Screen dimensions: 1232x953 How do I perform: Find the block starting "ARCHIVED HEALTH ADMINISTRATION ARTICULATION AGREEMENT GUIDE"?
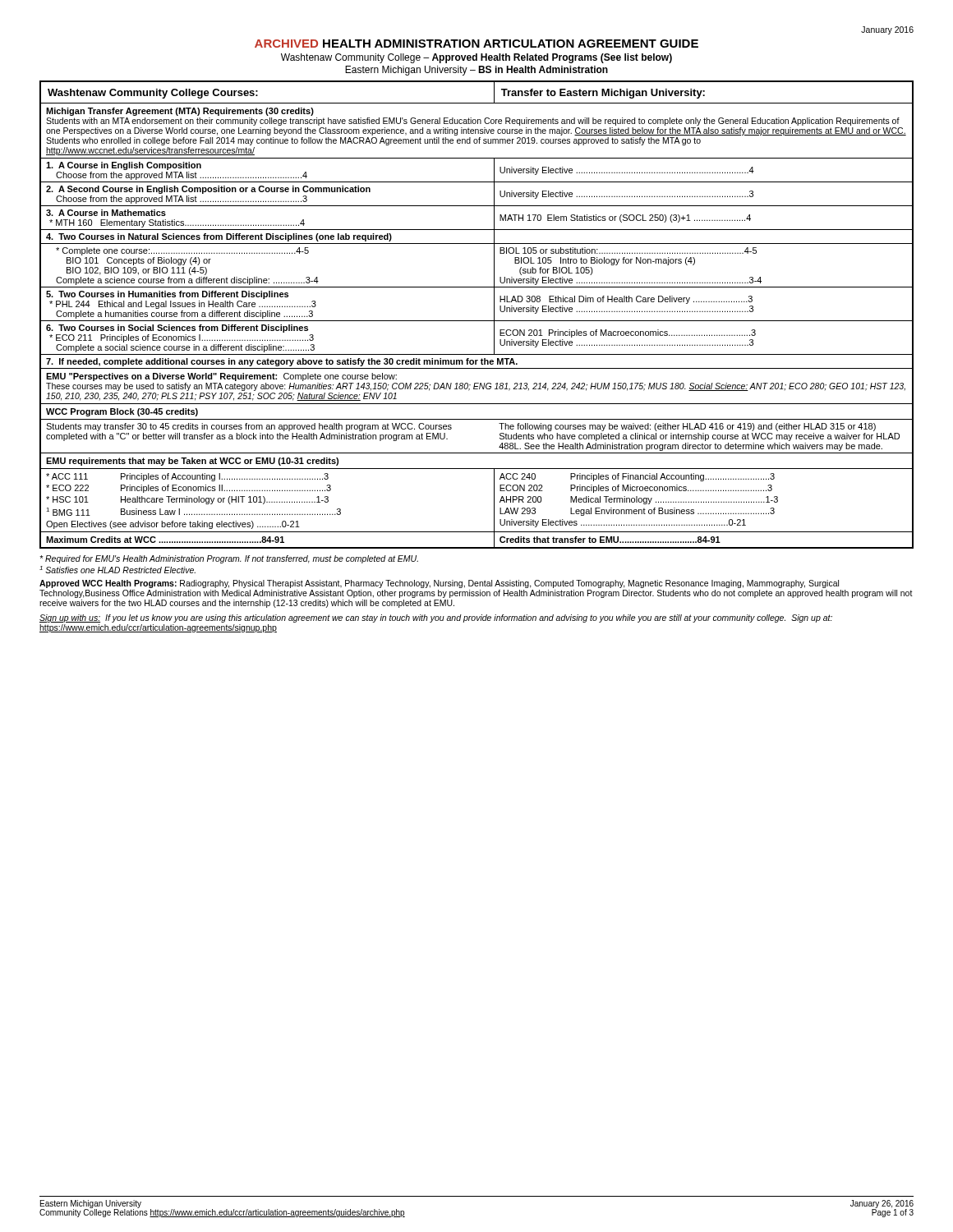click(476, 43)
